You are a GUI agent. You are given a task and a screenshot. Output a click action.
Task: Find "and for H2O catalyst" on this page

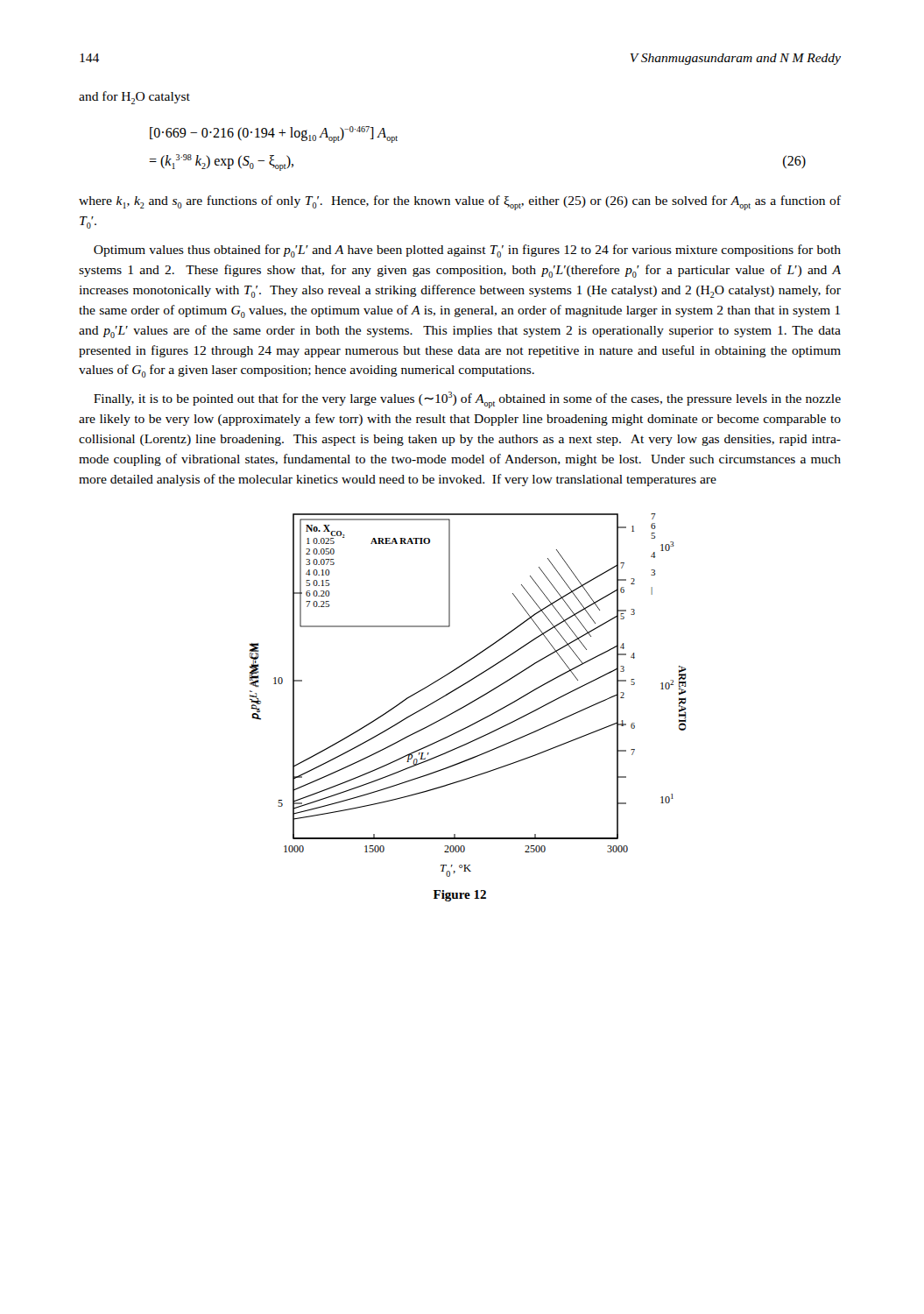(134, 98)
